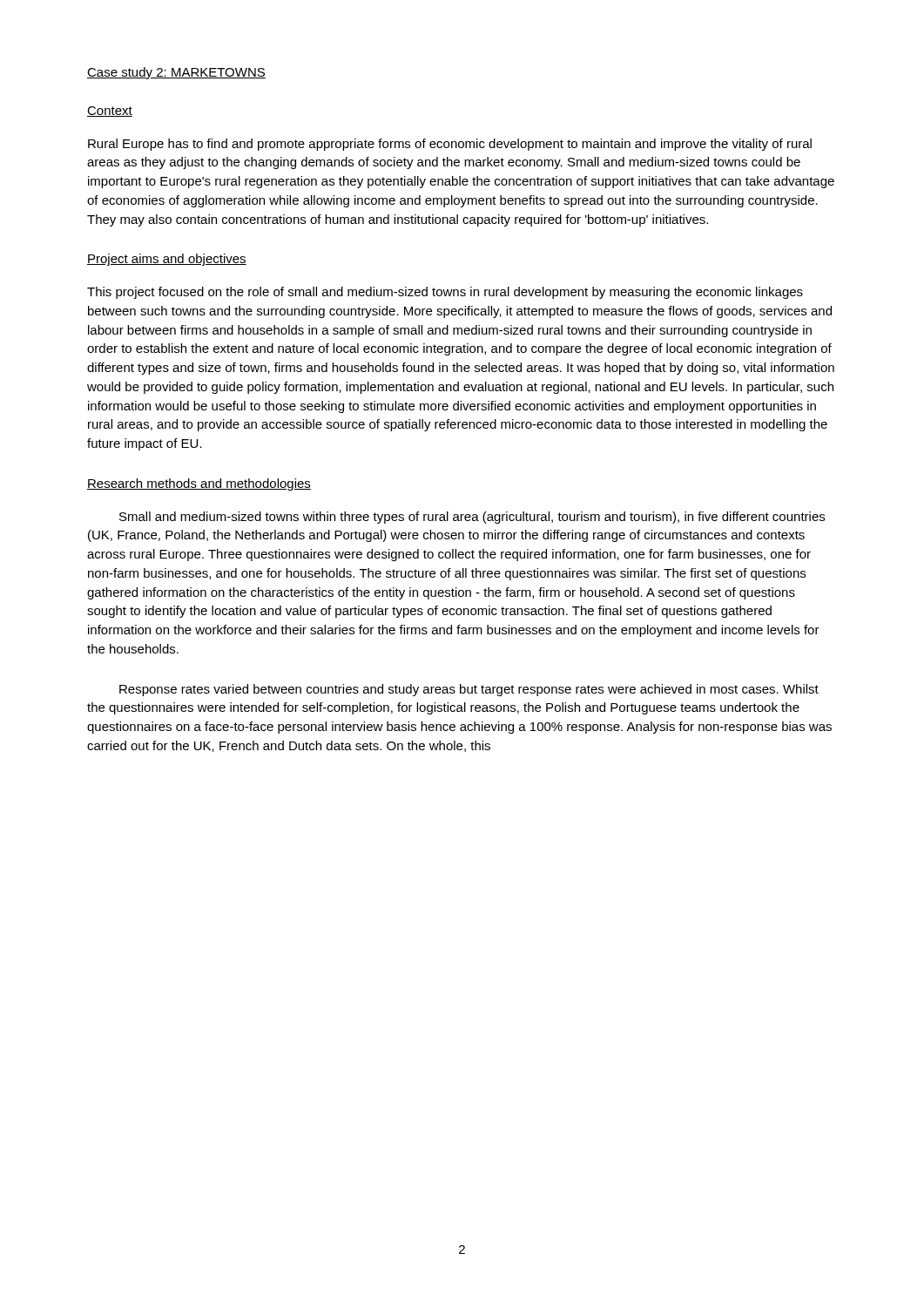This screenshot has width=924, height=1307.
Task: Find the text starting "Research methods and methodologies"
Action: pos(199,483)
